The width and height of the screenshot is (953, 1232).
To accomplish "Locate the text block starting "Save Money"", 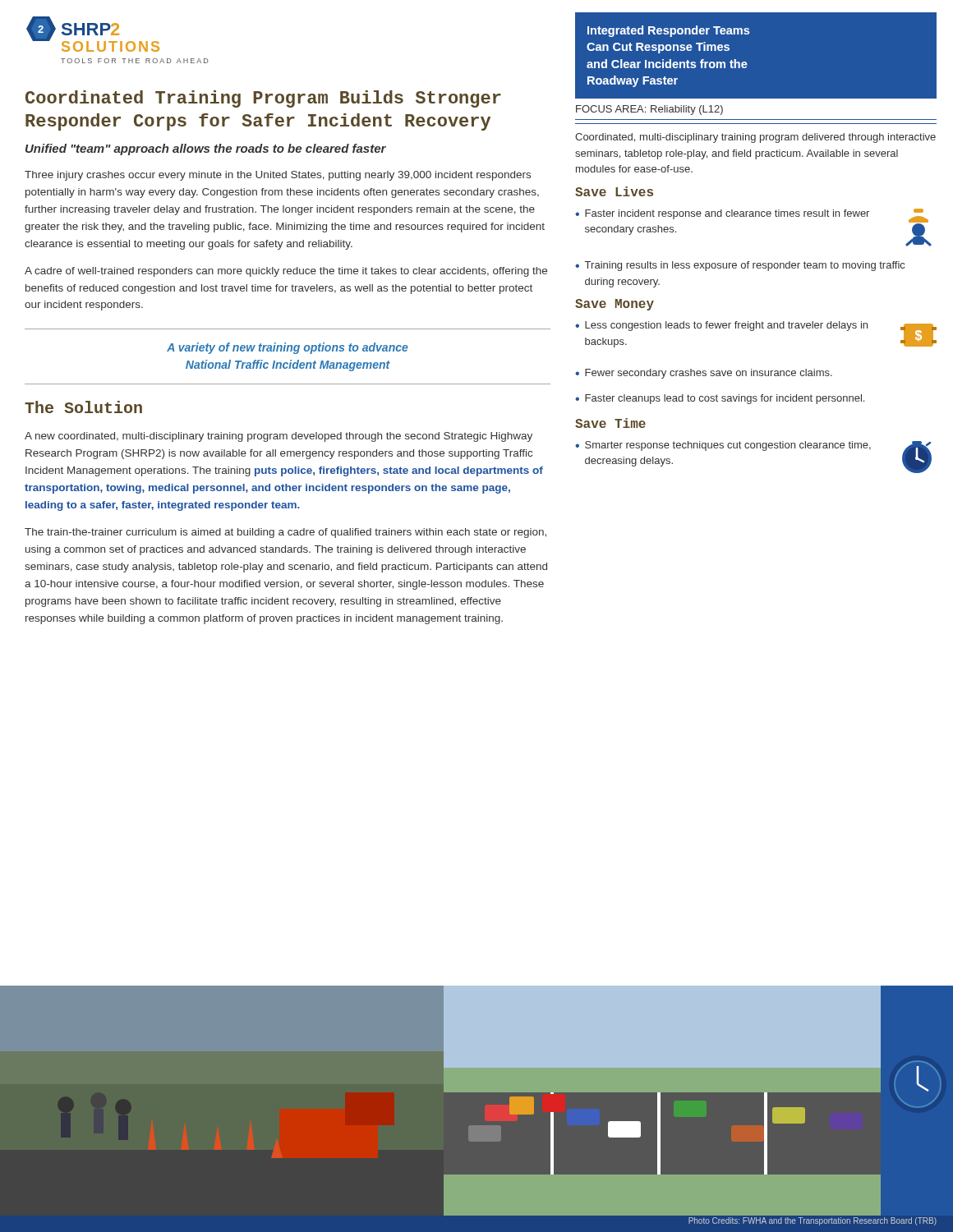I will (x=614, y=305).
